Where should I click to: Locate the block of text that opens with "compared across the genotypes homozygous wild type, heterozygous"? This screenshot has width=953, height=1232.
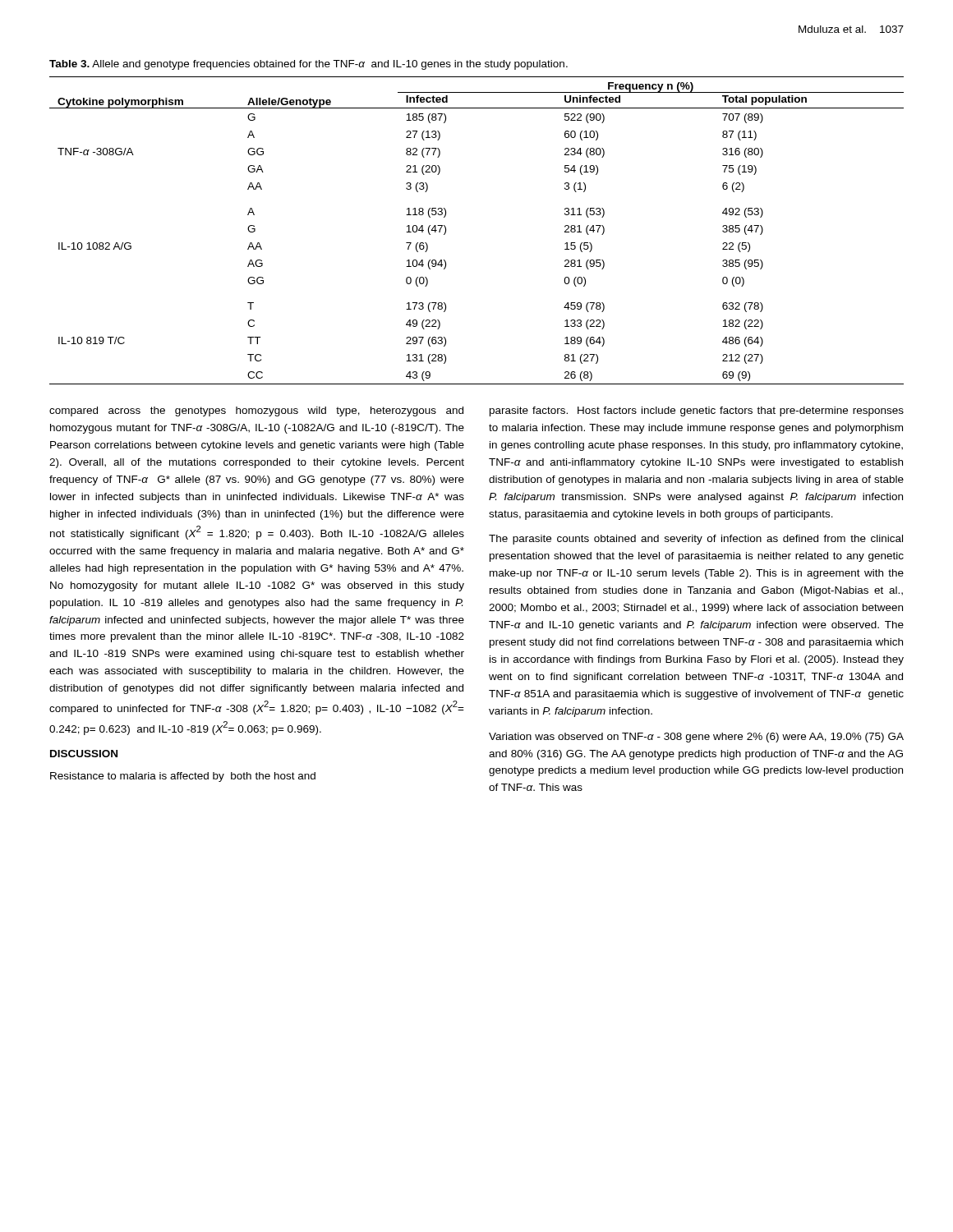(x=257, y=570)
